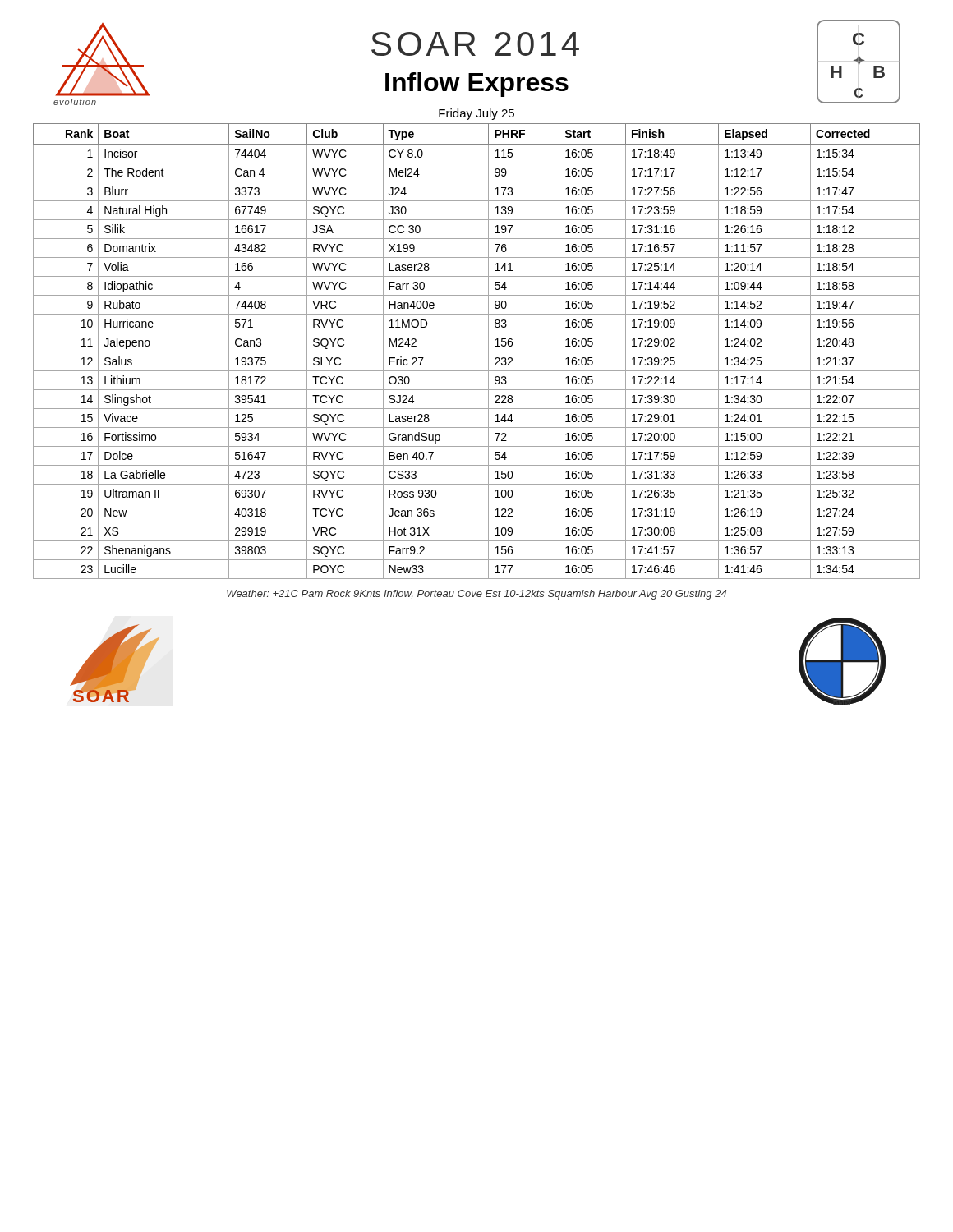Locate the text block starting "Friday July 25"
953x1232 pixels.
(476, 113)
